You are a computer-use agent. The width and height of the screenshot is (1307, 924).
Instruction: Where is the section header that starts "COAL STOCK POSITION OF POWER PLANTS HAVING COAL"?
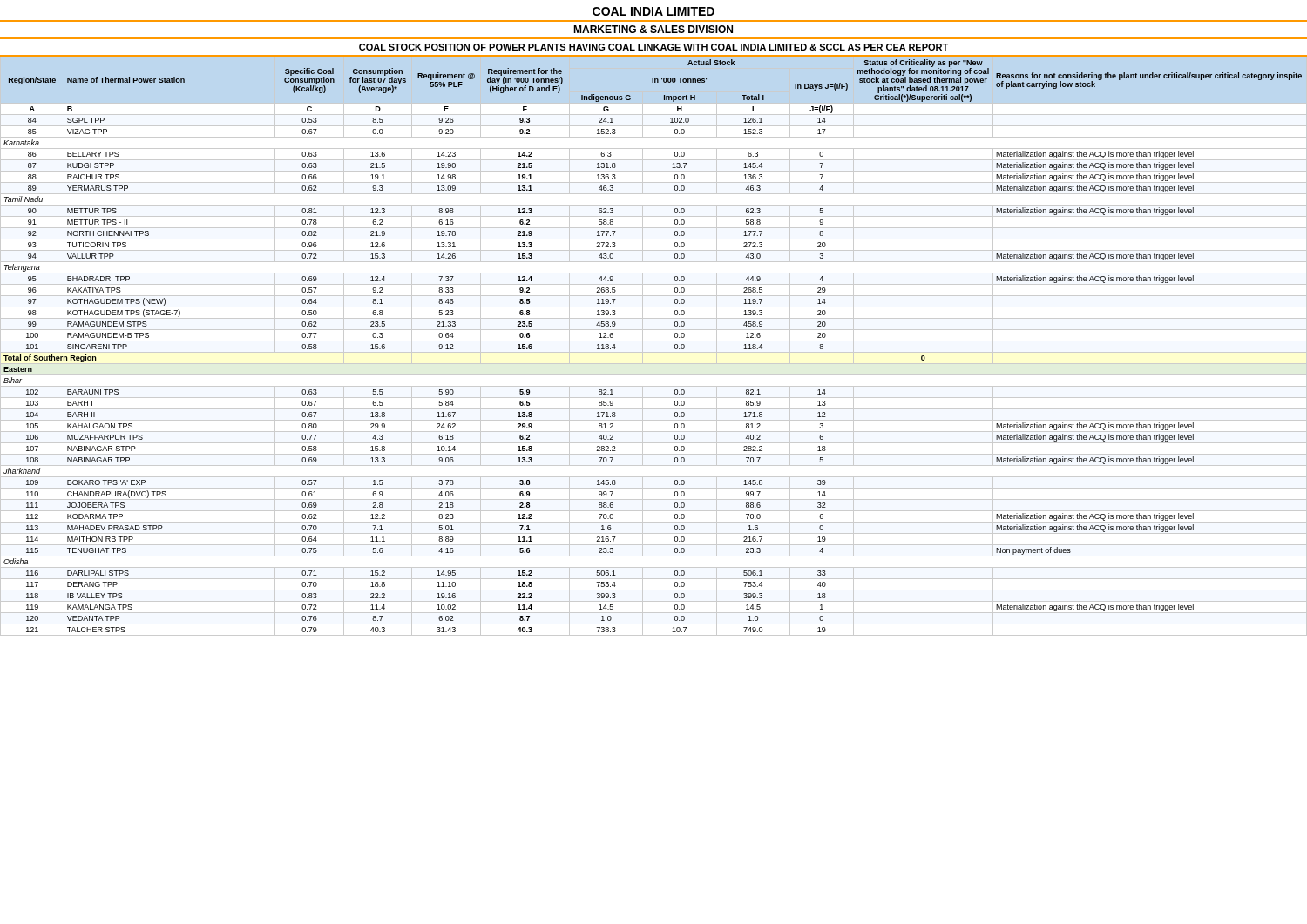point(654,47)
